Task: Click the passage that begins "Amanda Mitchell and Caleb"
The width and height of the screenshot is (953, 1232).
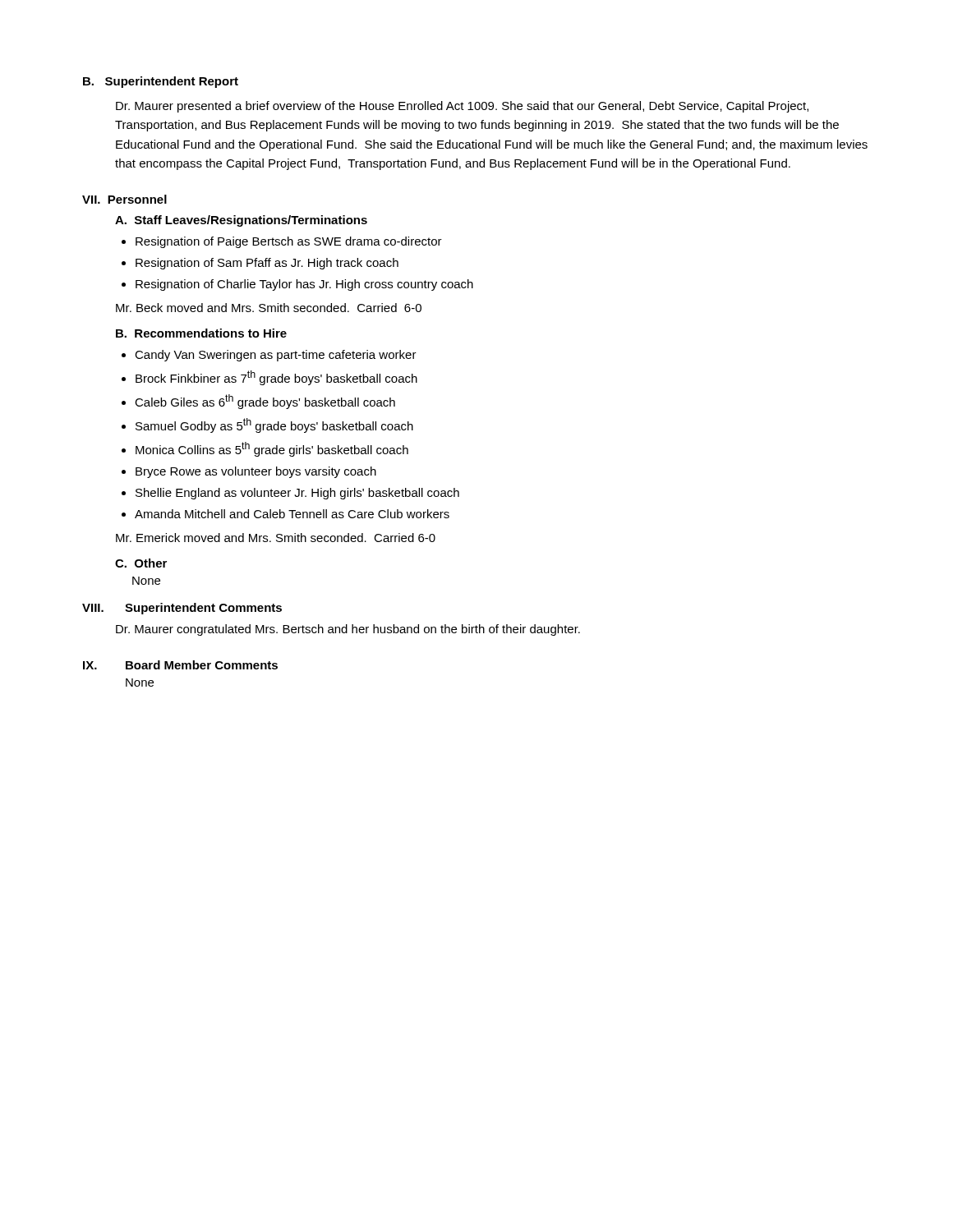Action: 292,514
